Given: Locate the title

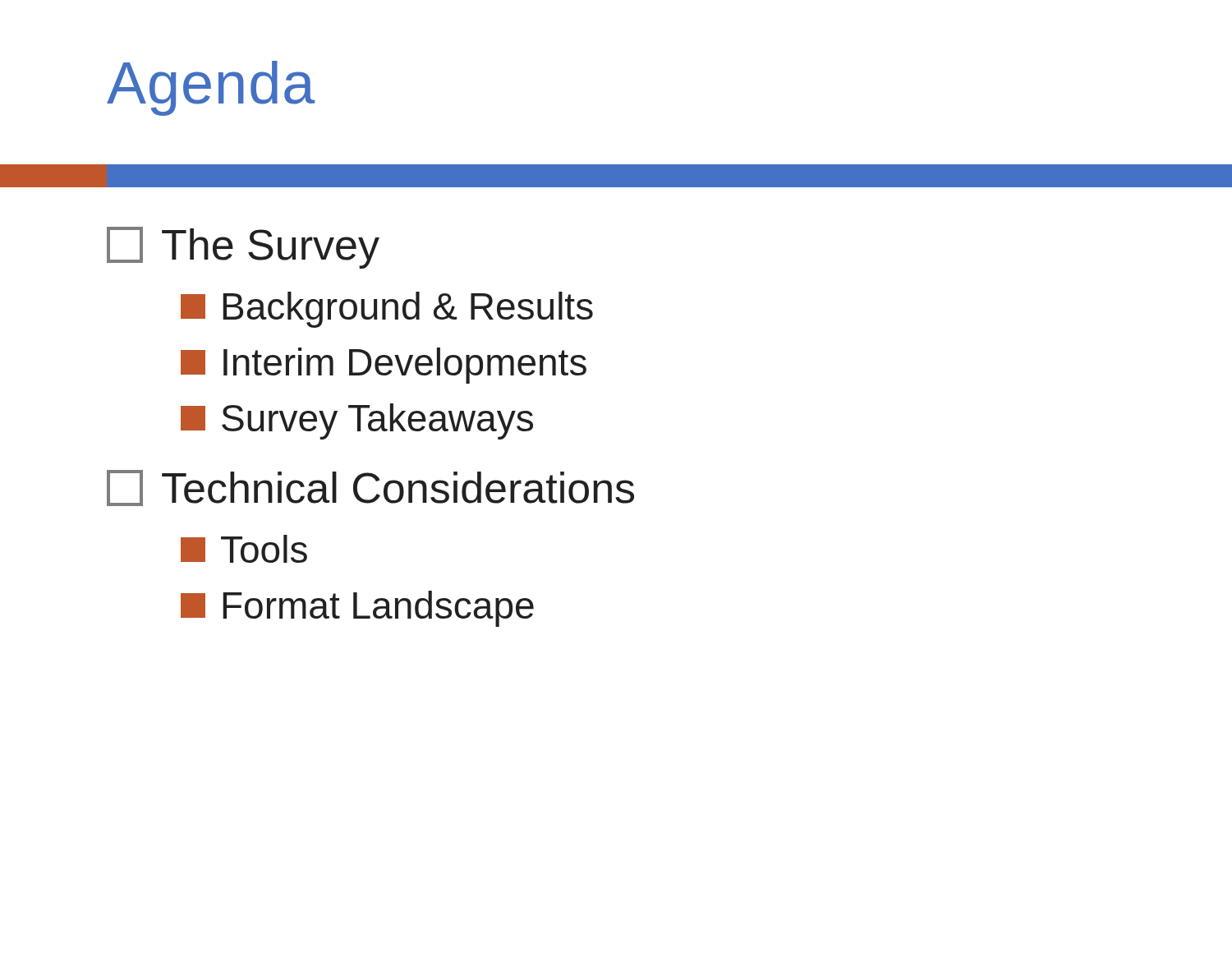Looking at the screenshot, I should click(x=211, y=83).
